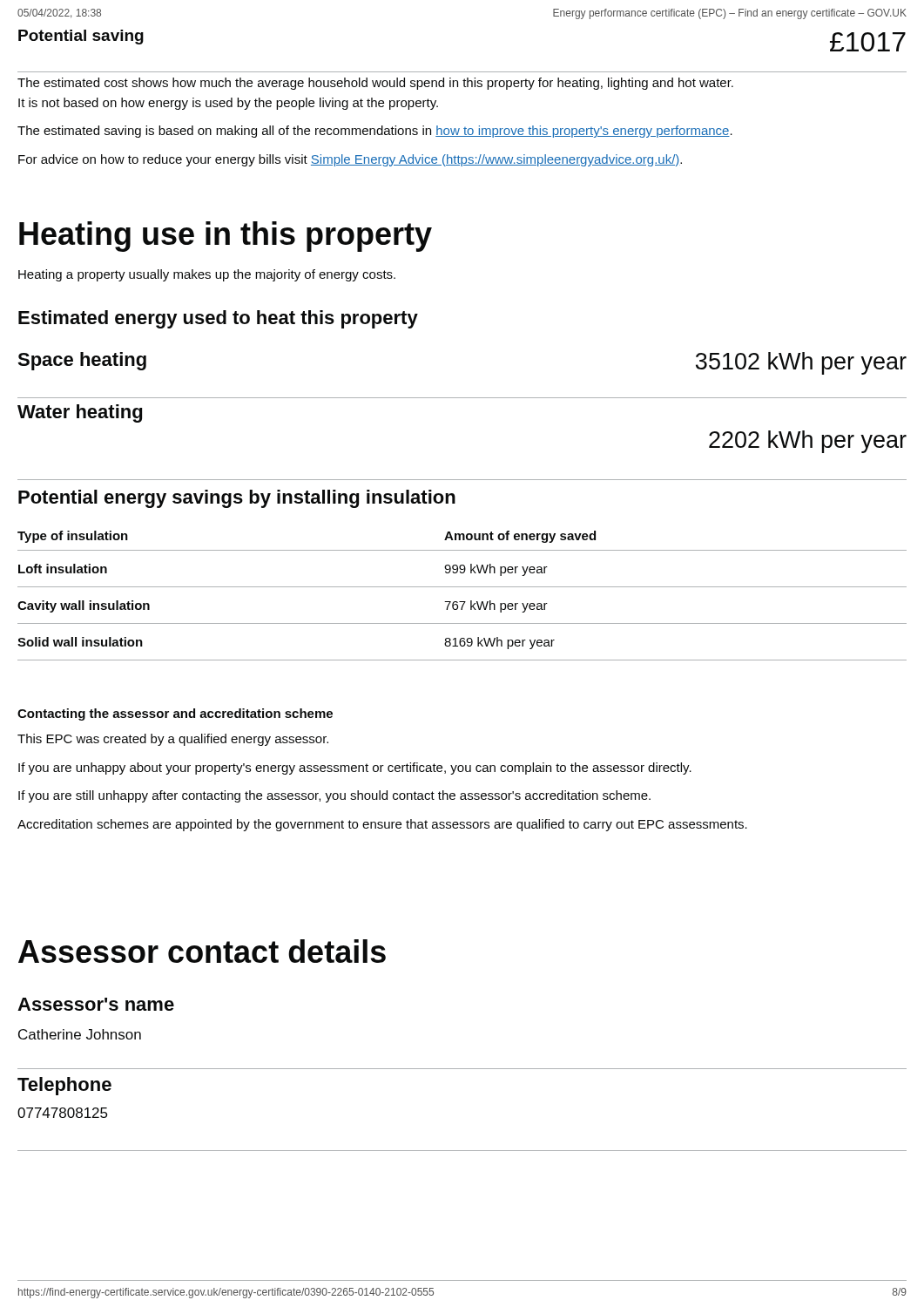The height and width of the screenshot is (1307, 924).
Task: Locate the text with the text "Catherine Johnson"
Action: tap(80, 1035)
